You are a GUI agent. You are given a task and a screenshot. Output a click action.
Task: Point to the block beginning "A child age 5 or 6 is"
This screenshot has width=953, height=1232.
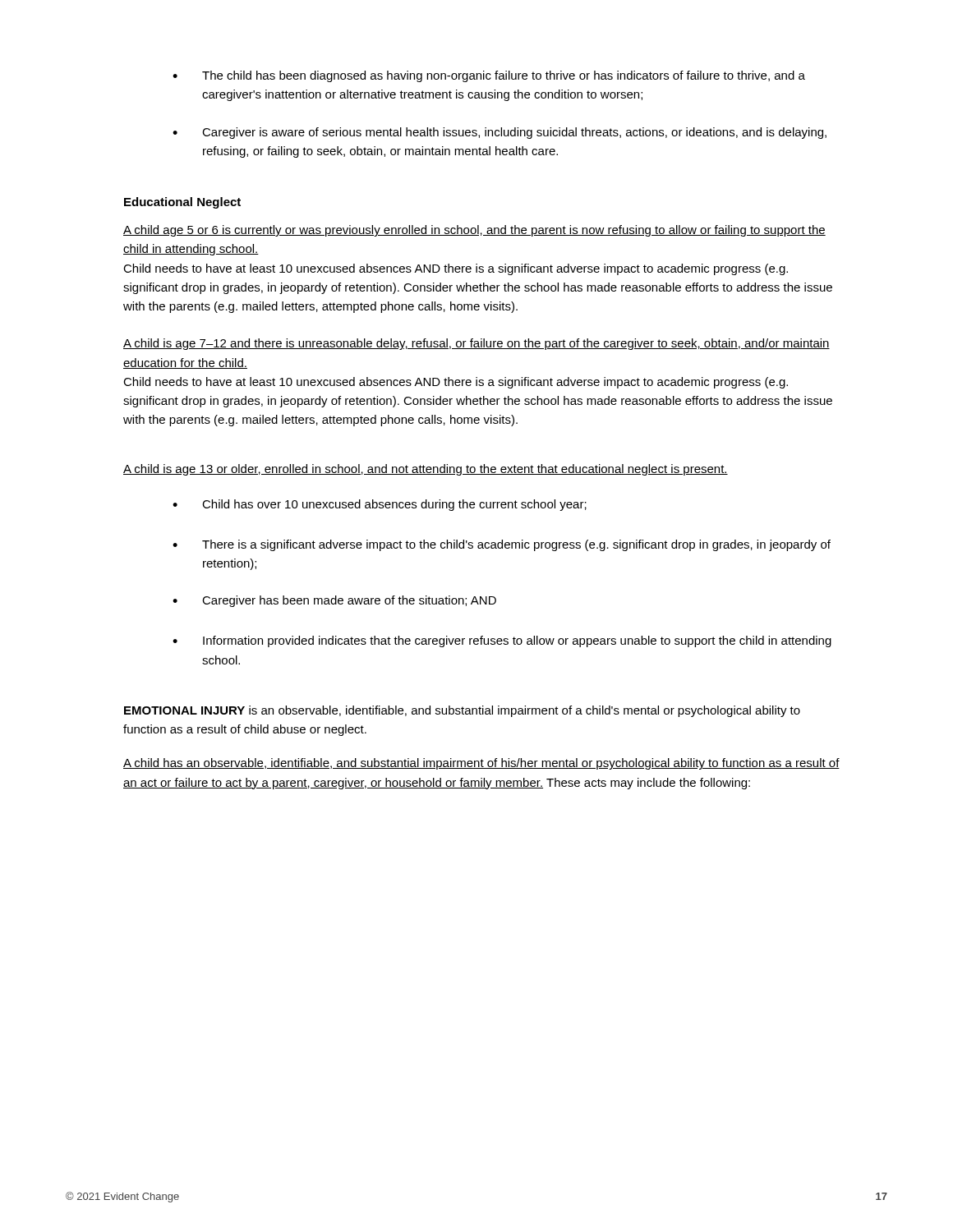click(485, 268)
